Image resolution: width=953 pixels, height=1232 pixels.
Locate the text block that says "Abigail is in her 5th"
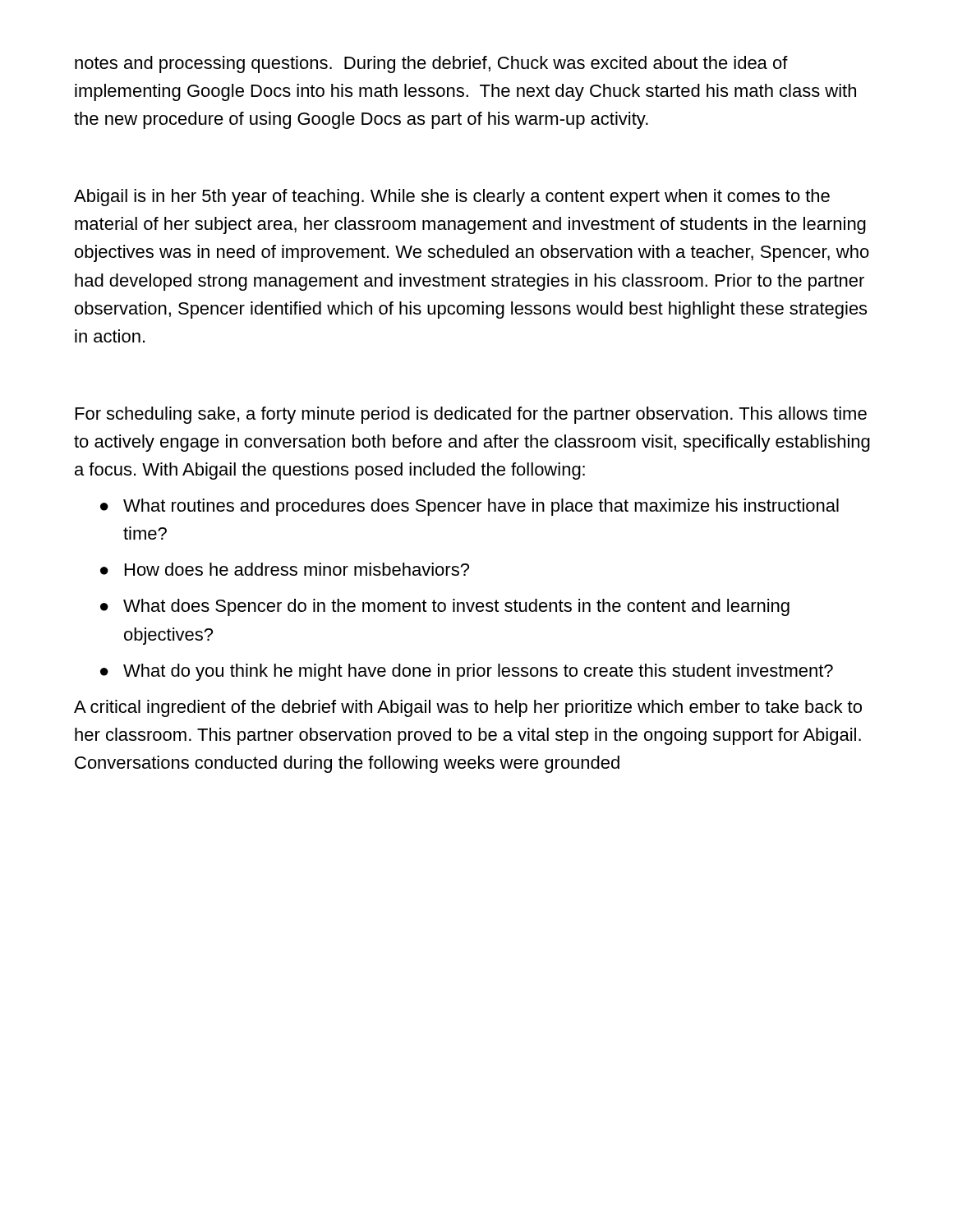[472, 266]
